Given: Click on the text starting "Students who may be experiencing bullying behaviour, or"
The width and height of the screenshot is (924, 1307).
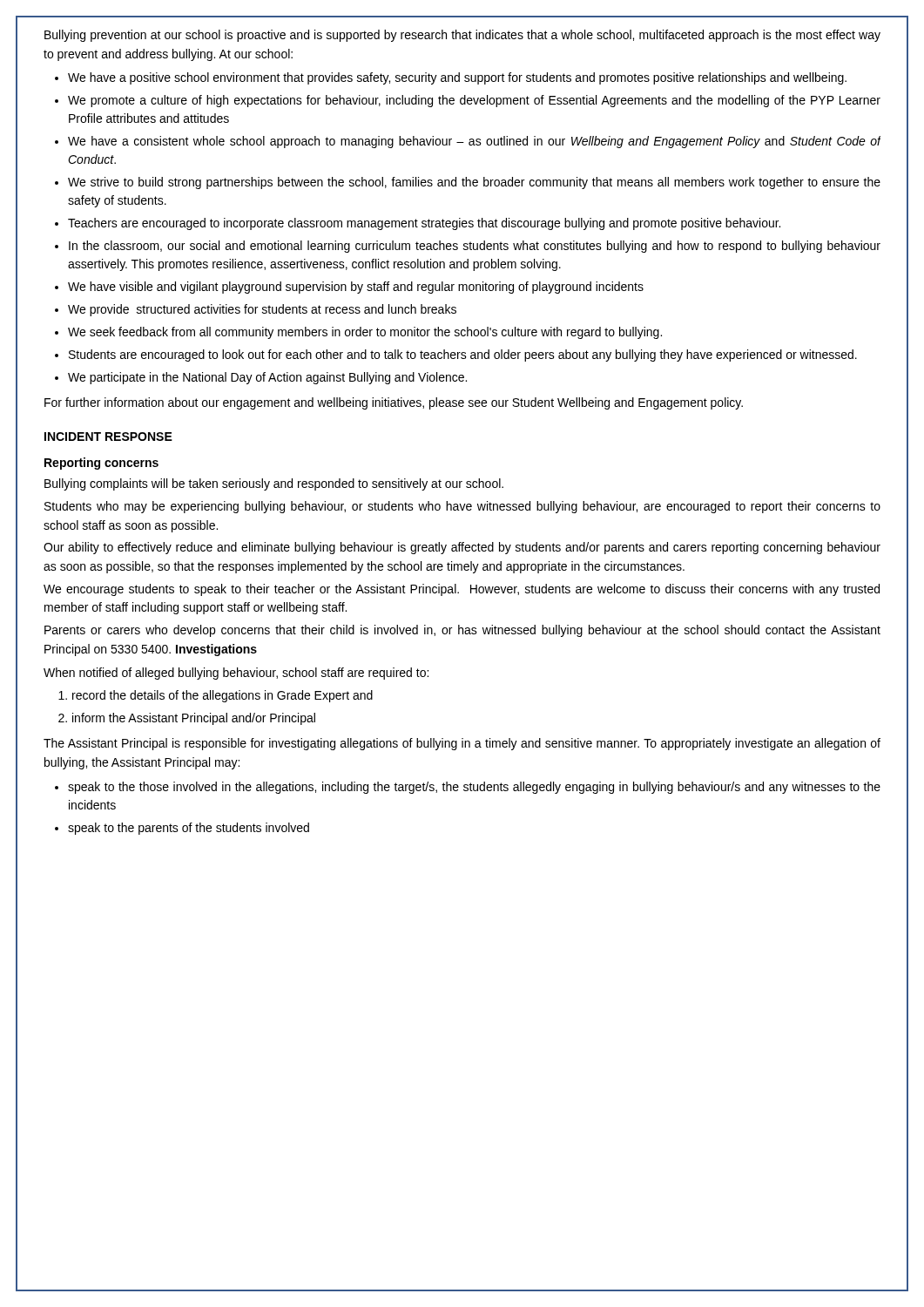Looking at the screenshot, I should [462, 516].
